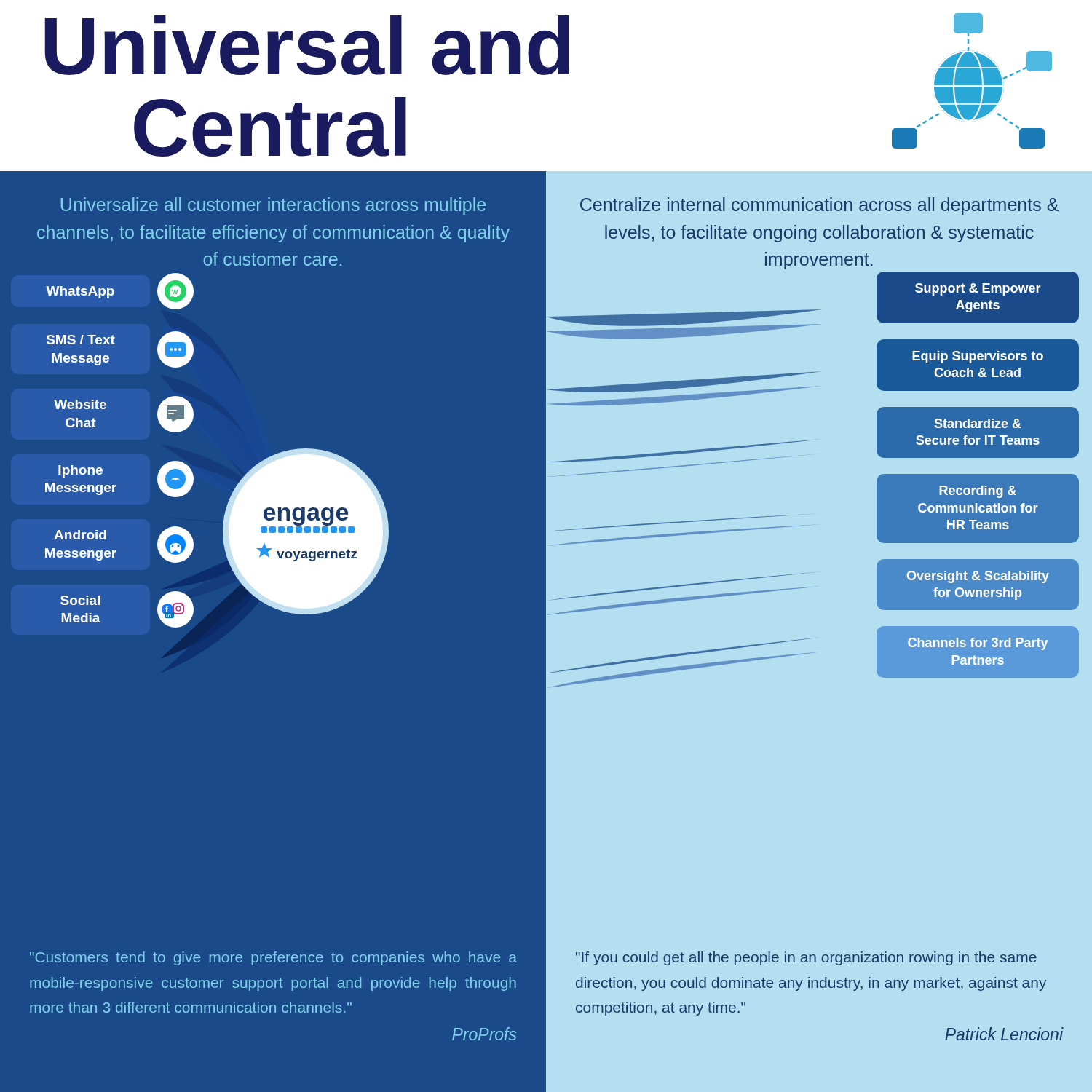Screen dimensions: 1092x1092
Task: Click on the passage starting "Centralize internal communication across all departments &"
Action: point(819,232)
